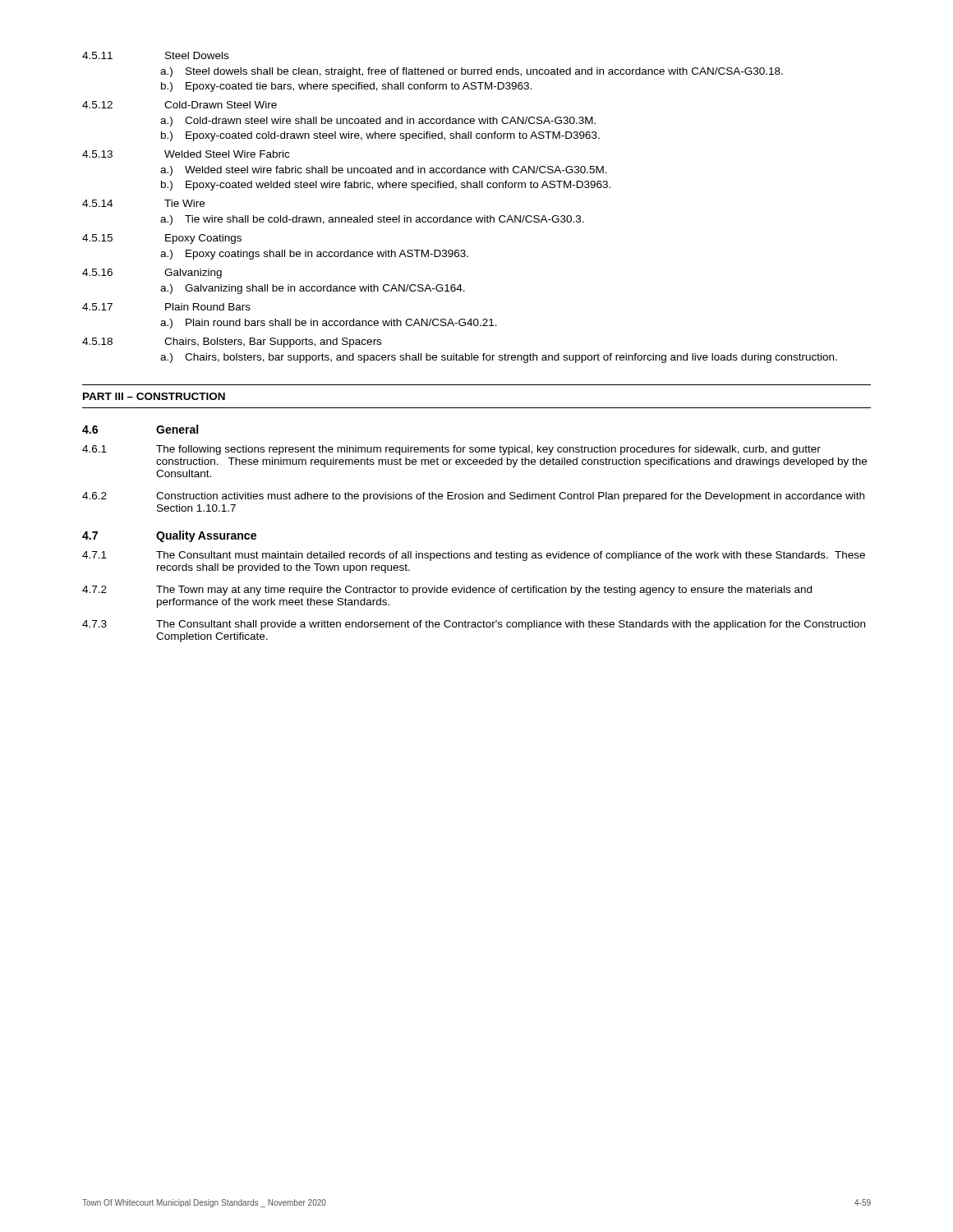This screenshot has width=953, height=1232.
Task: Find the list item that reads "a.) Plain round bars shall be"
Action: coord(329,324)
